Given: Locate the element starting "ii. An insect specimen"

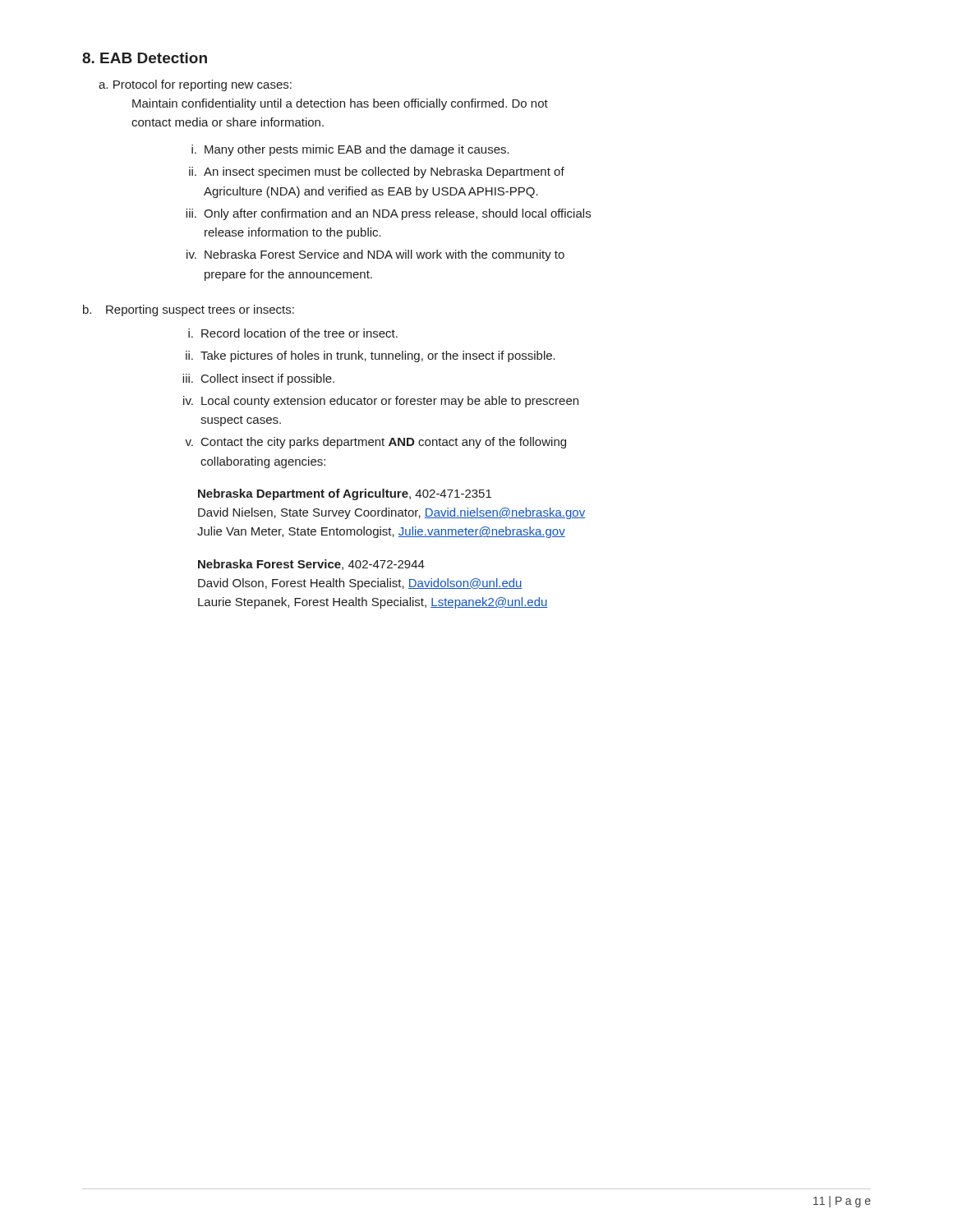Looking at the screenshot, I should (x=518, y=181).
